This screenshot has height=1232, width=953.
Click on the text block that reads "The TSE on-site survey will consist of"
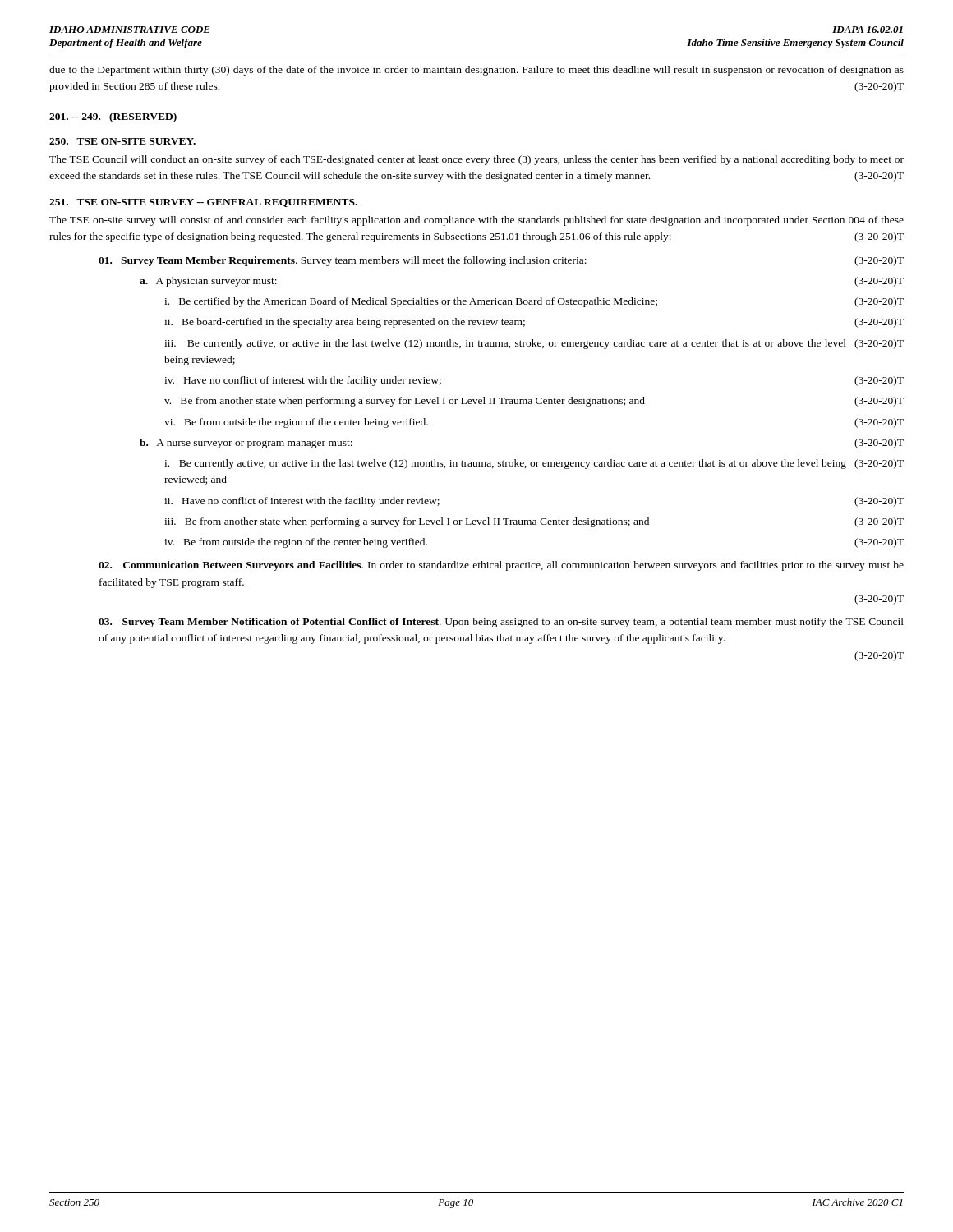pyautogui.click(x=476, y=229)
